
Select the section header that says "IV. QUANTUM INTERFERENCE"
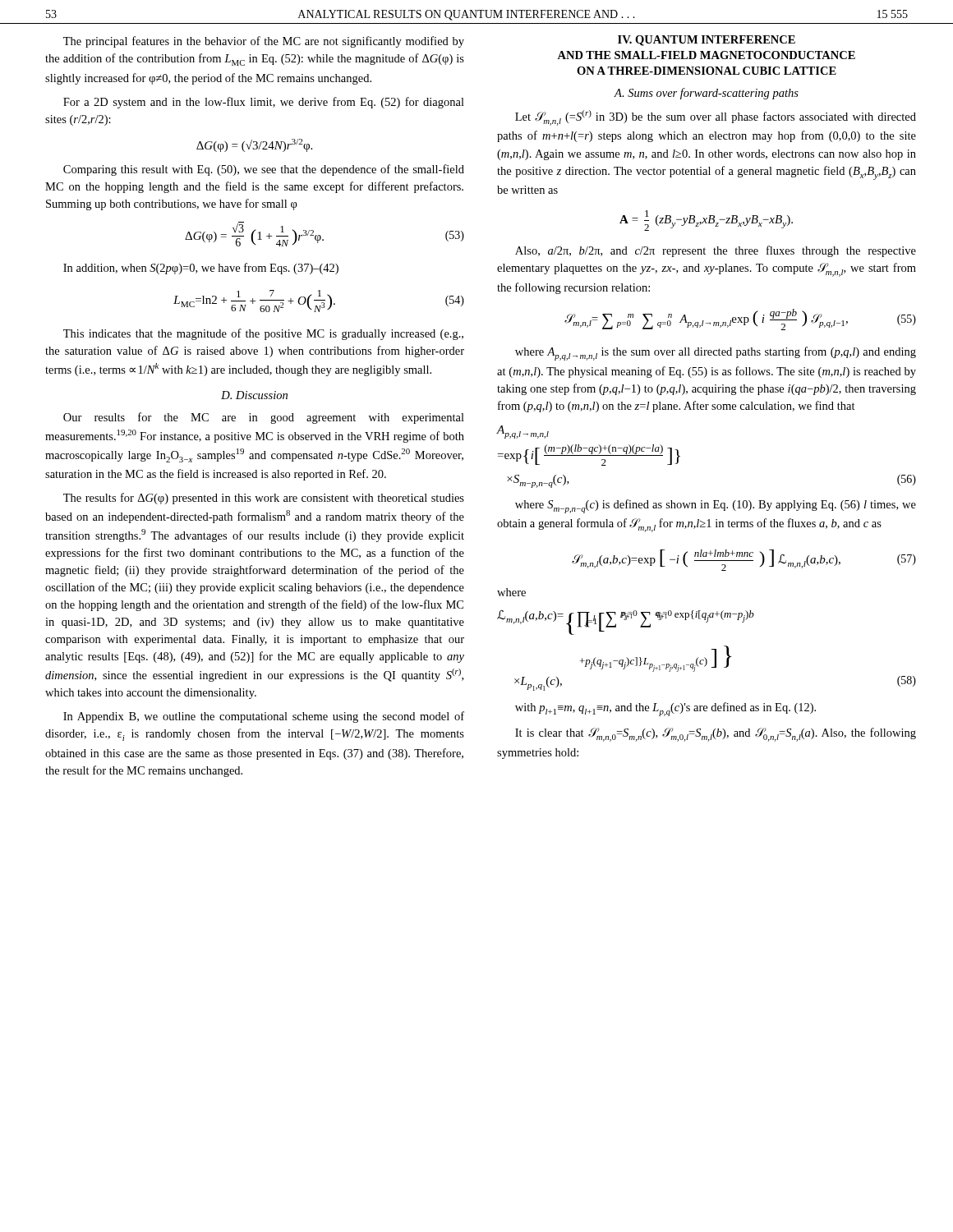[707, 39]
